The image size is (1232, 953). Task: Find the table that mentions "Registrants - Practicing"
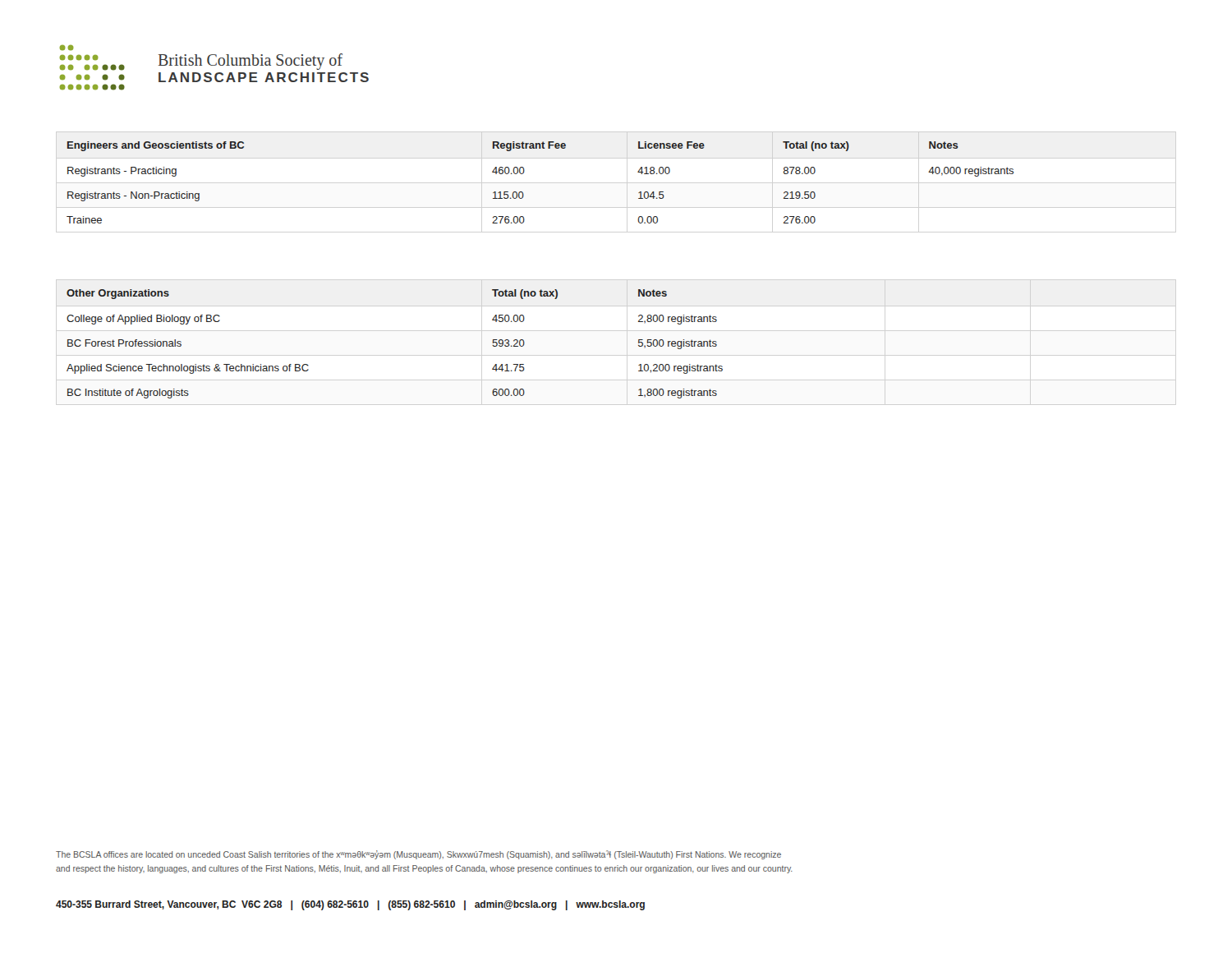pos(616,182)
